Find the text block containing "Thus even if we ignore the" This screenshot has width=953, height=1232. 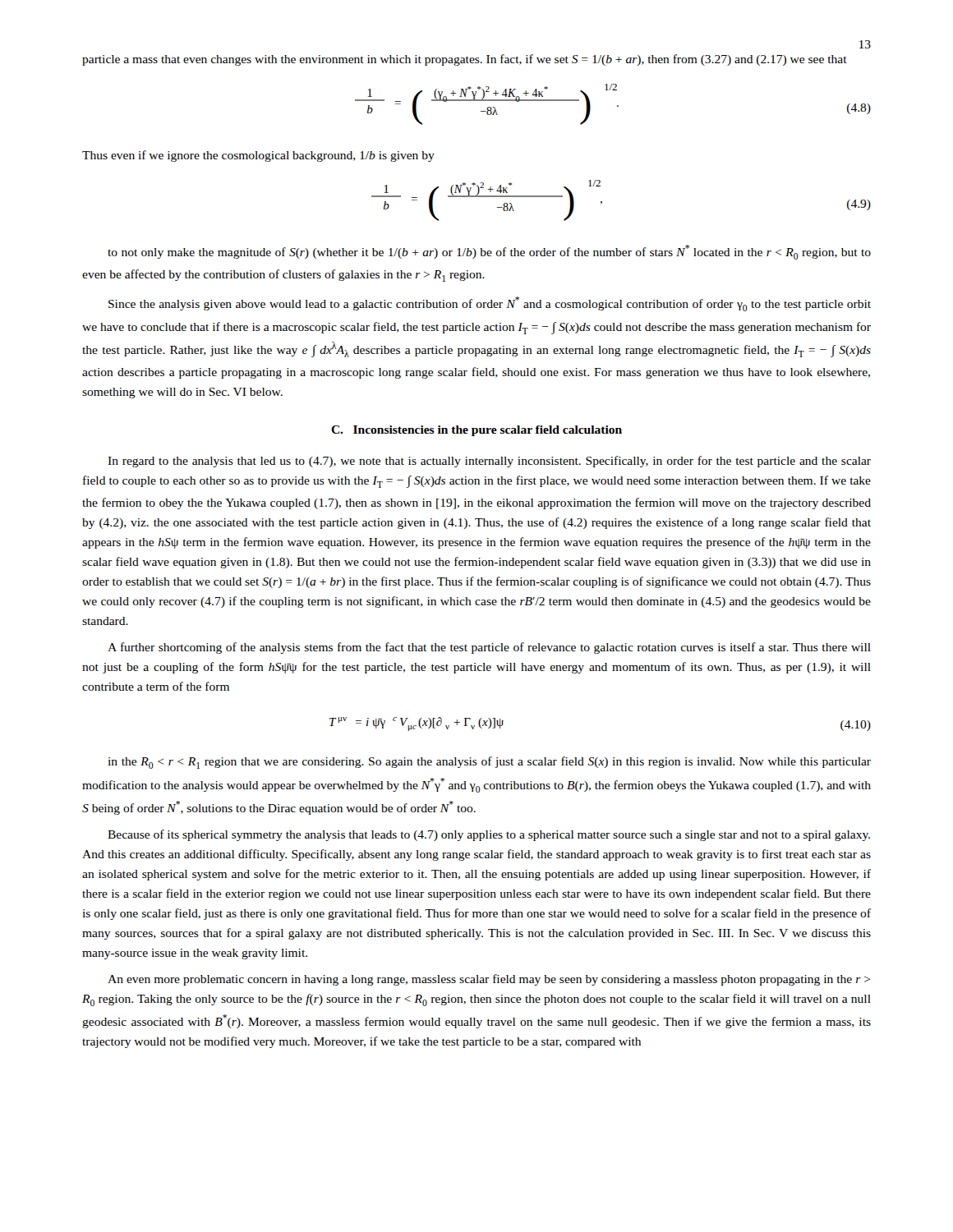[258, 155]
